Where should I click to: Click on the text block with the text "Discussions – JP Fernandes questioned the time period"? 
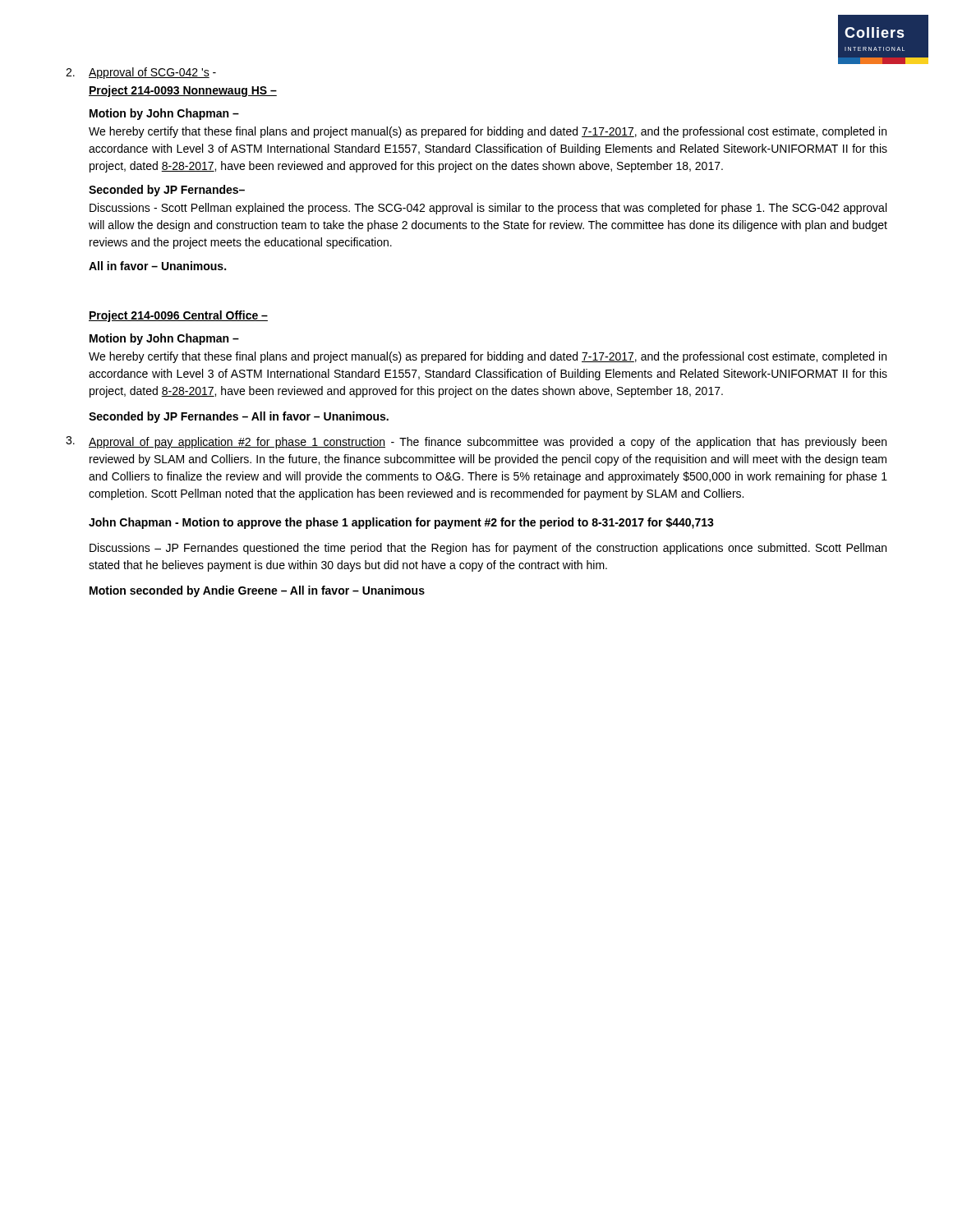(x=488, y=557)
